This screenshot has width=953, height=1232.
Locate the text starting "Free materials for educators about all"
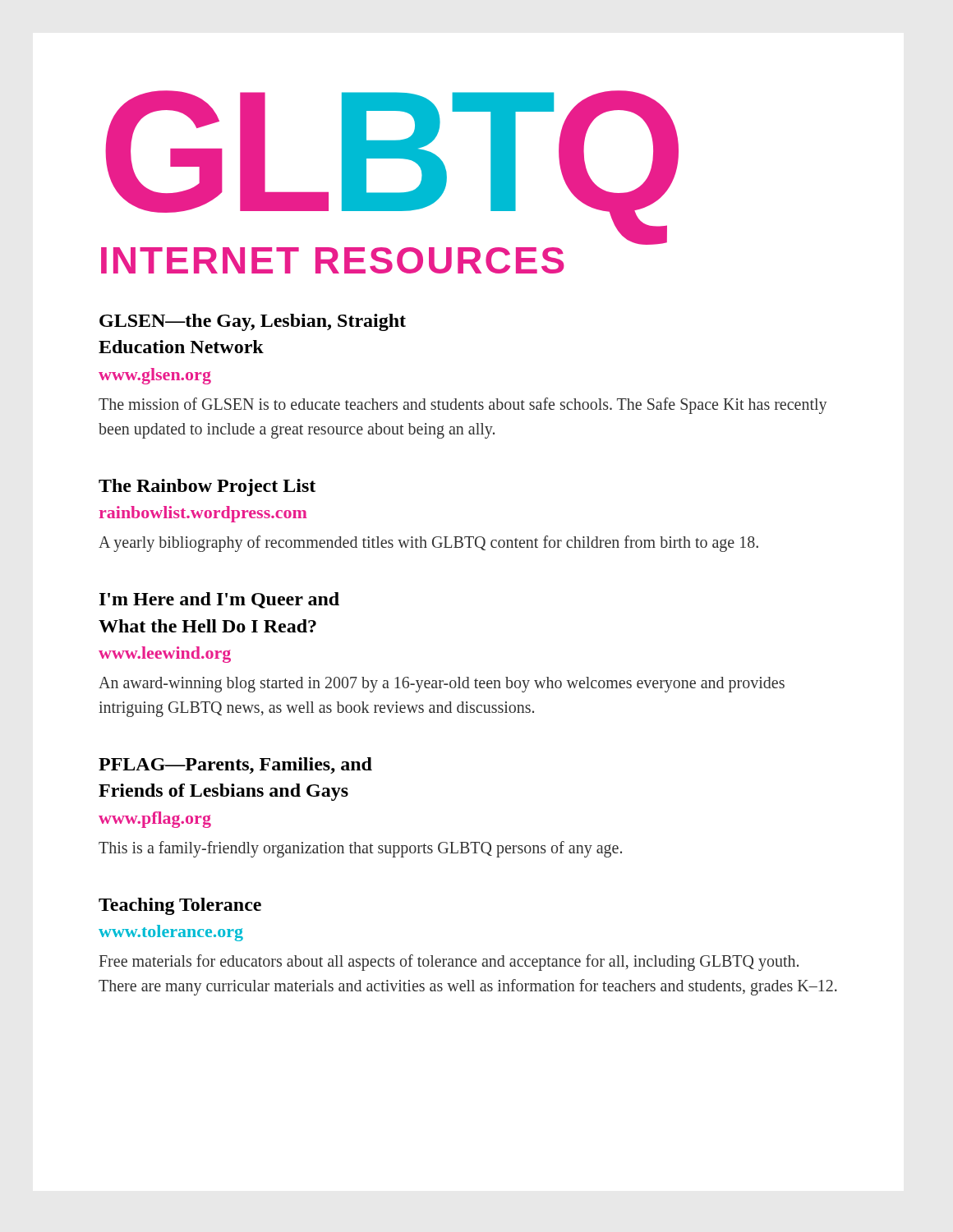468,973
